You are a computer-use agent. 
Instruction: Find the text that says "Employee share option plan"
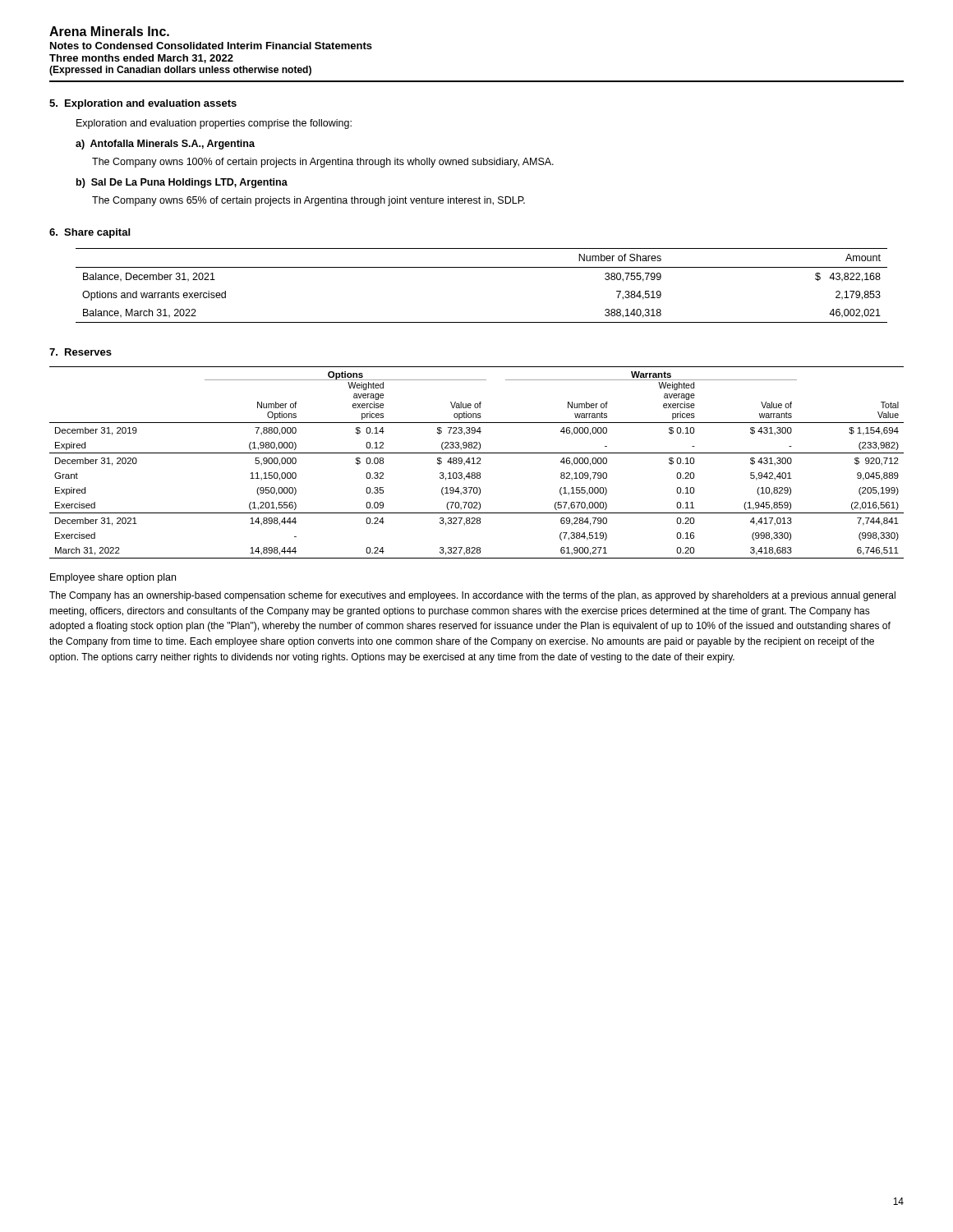[113, 578]
